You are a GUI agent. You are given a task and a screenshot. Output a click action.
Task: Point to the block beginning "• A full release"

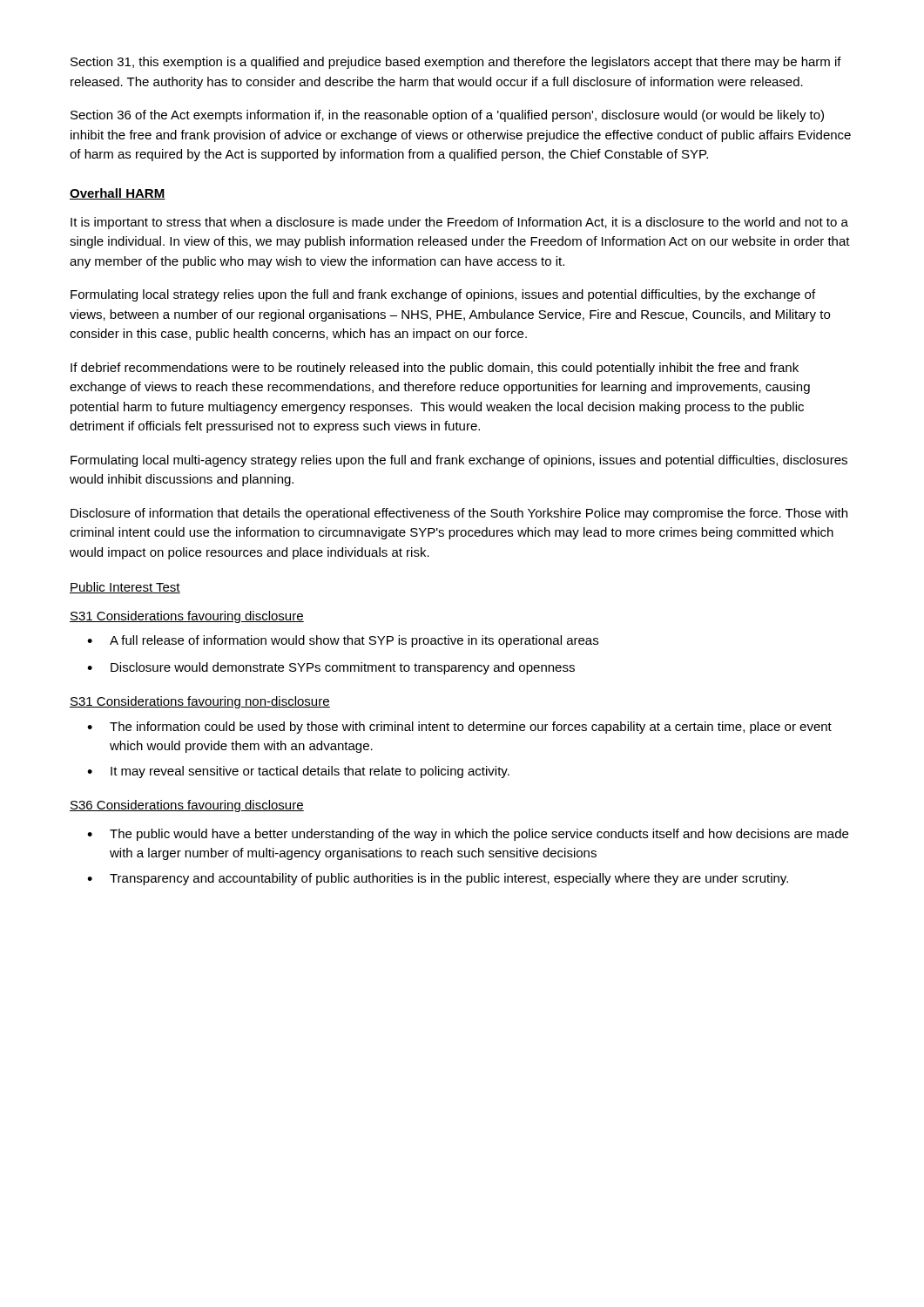click(471, 642)
